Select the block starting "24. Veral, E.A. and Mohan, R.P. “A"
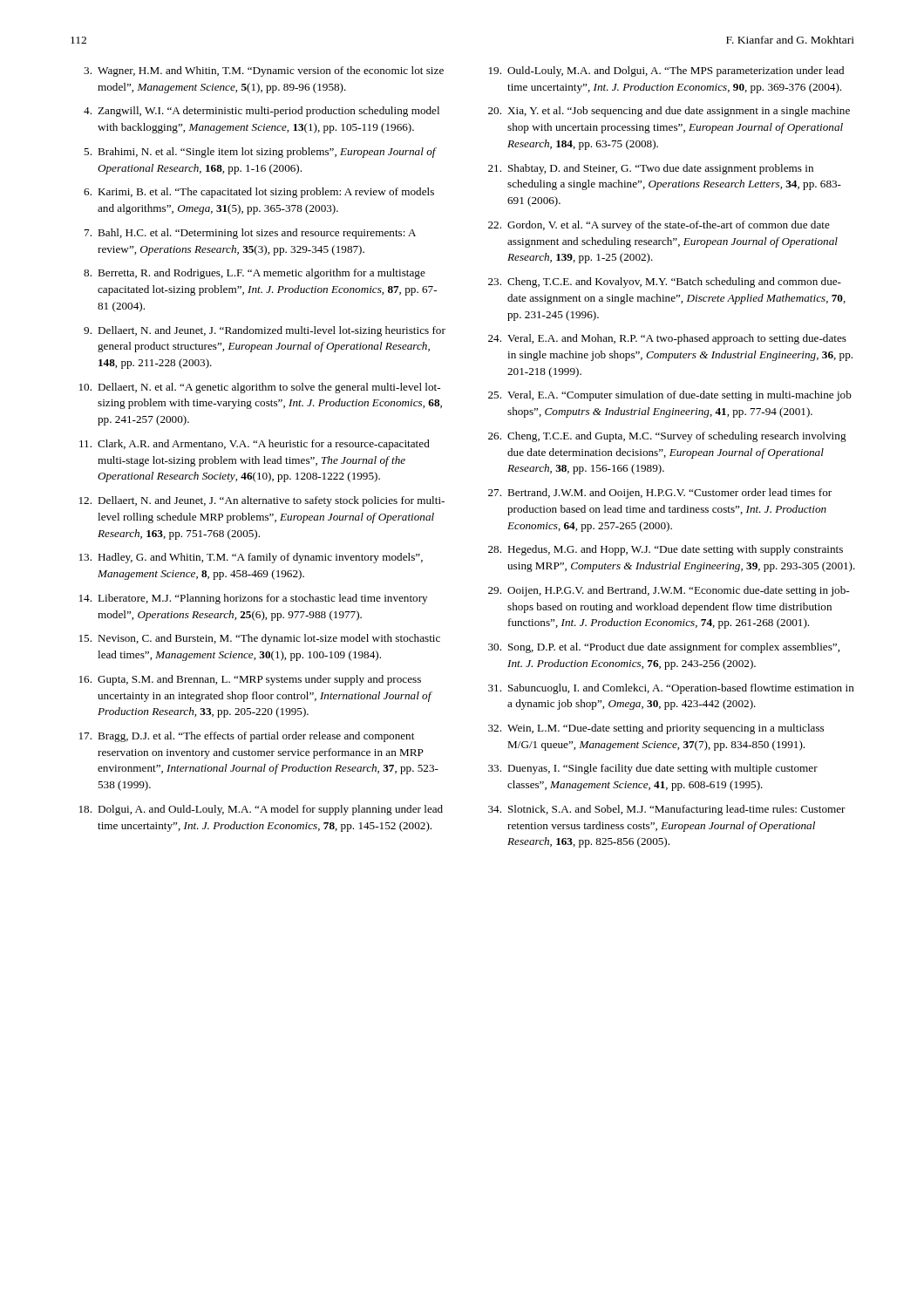This screenshot has height=1308, width=924. click(668, 355)
